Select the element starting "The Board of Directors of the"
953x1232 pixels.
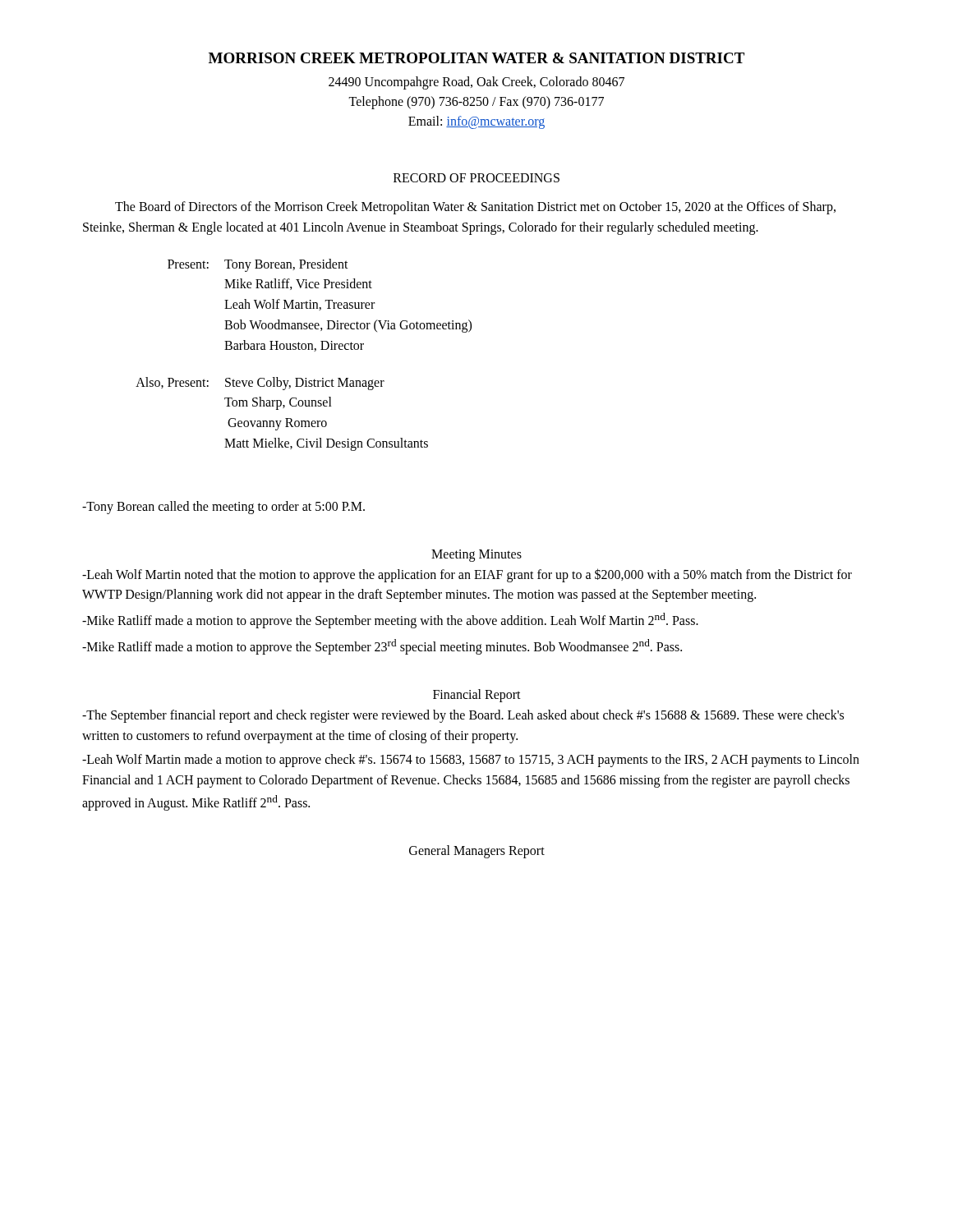point(459,217)
